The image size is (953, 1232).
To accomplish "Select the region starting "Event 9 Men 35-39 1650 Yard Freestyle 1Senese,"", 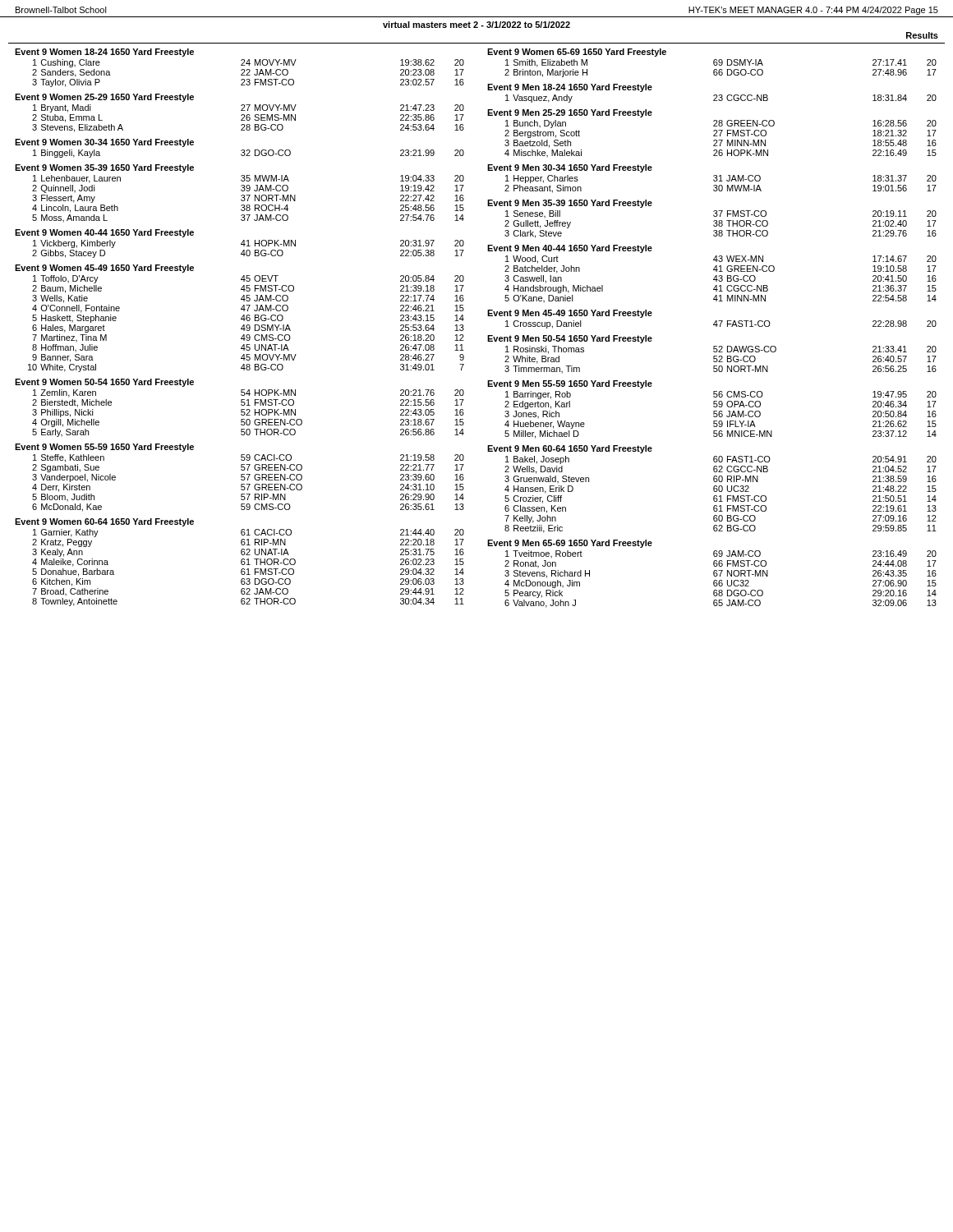I will 713,218.
